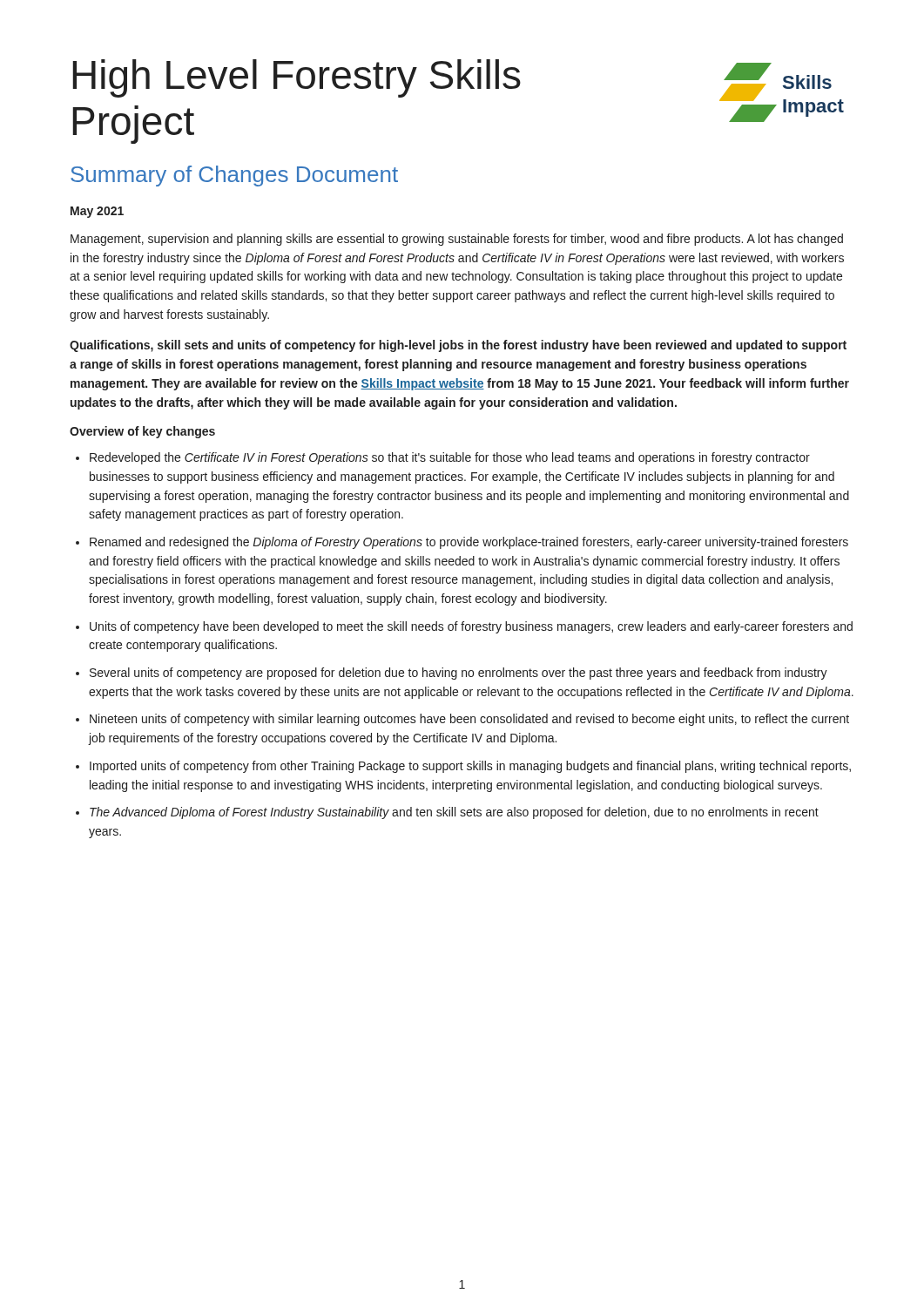Select the logo
Screen dimensions: 1307x924
pyautogui.click(x=787, y=101)
